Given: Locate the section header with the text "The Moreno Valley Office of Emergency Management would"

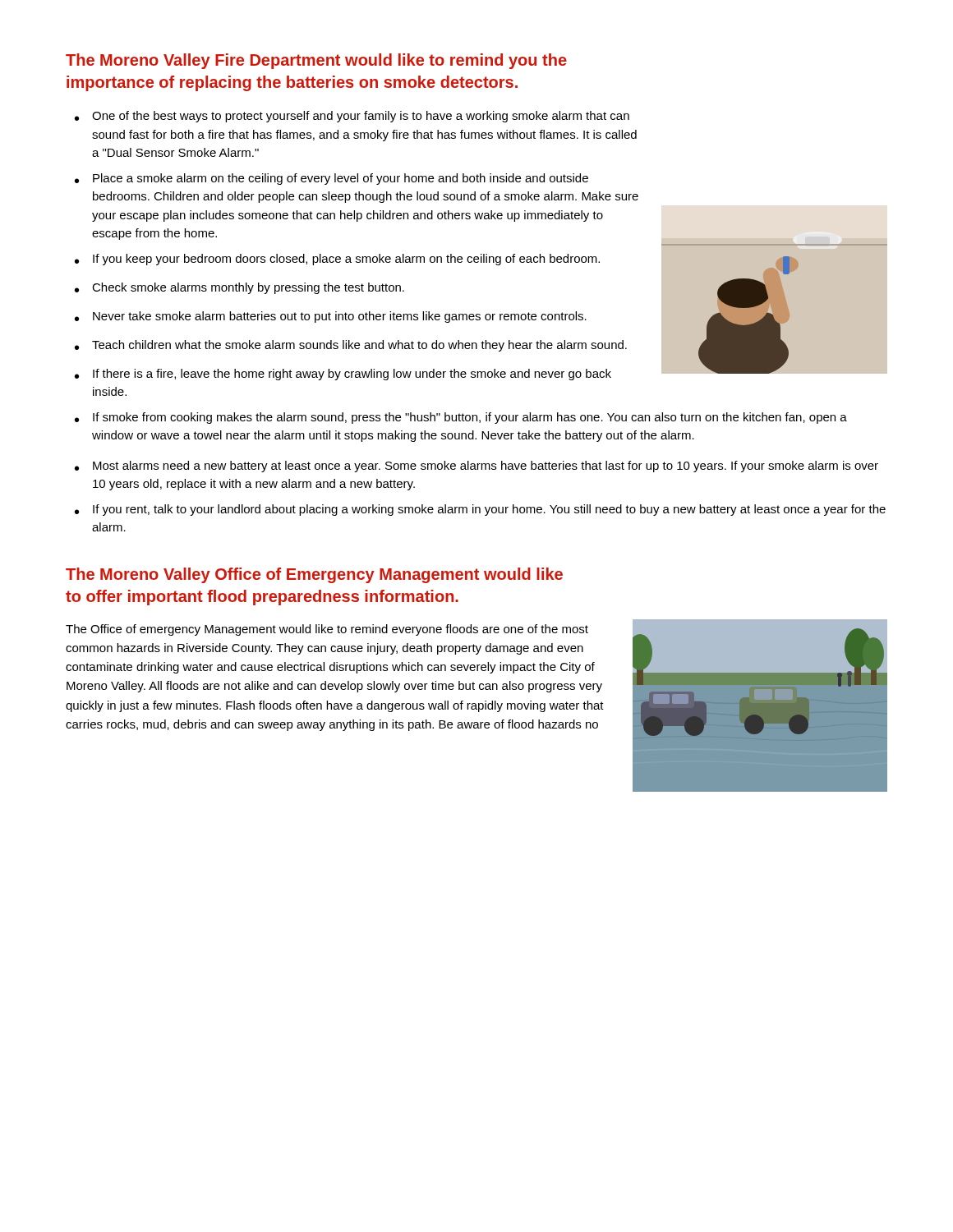Looking at the screenshot, I should point(315,585).
